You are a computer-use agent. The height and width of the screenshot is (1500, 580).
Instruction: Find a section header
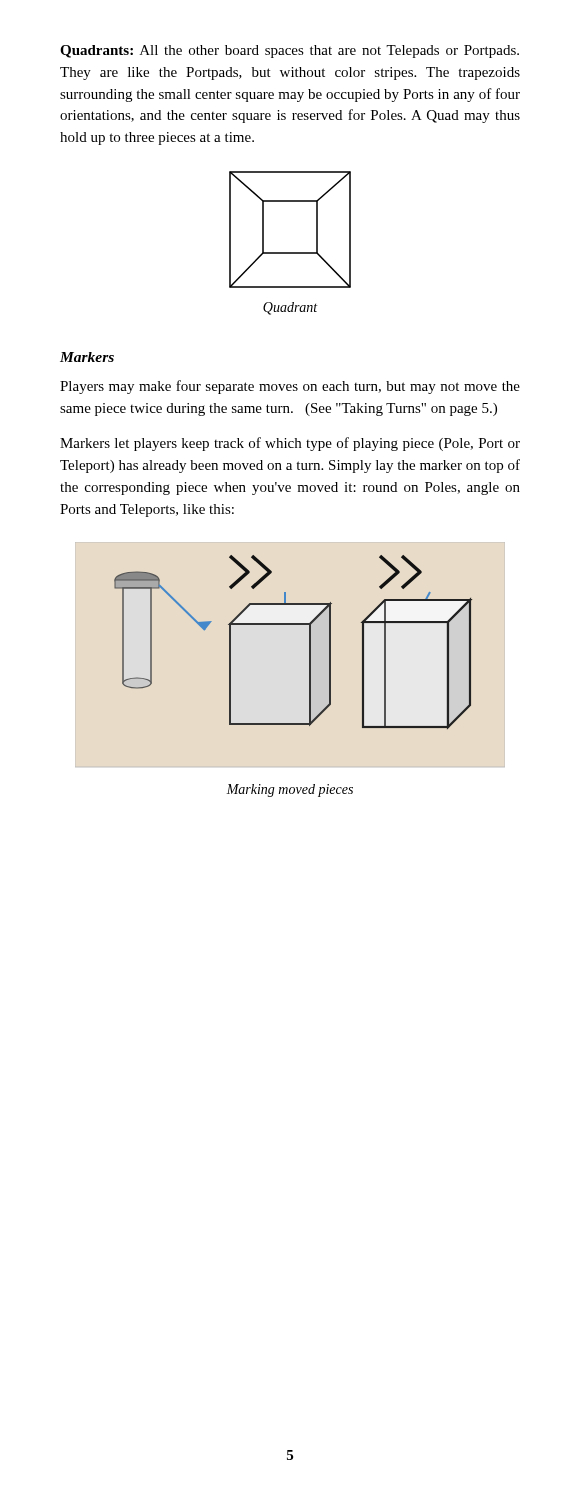[x=87, y=356]
